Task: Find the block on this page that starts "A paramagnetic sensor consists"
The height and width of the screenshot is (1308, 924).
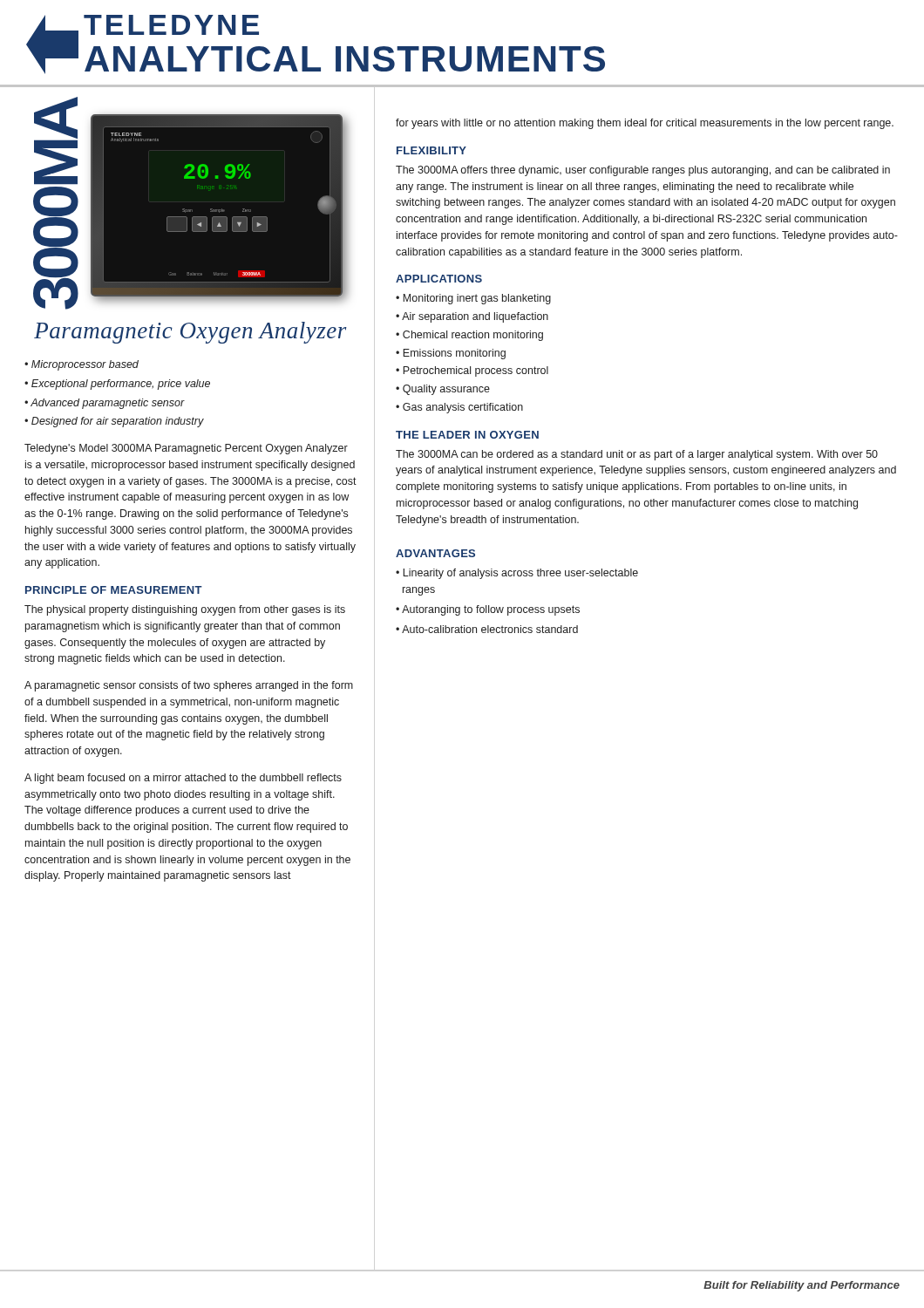Action: coord(189,718)
